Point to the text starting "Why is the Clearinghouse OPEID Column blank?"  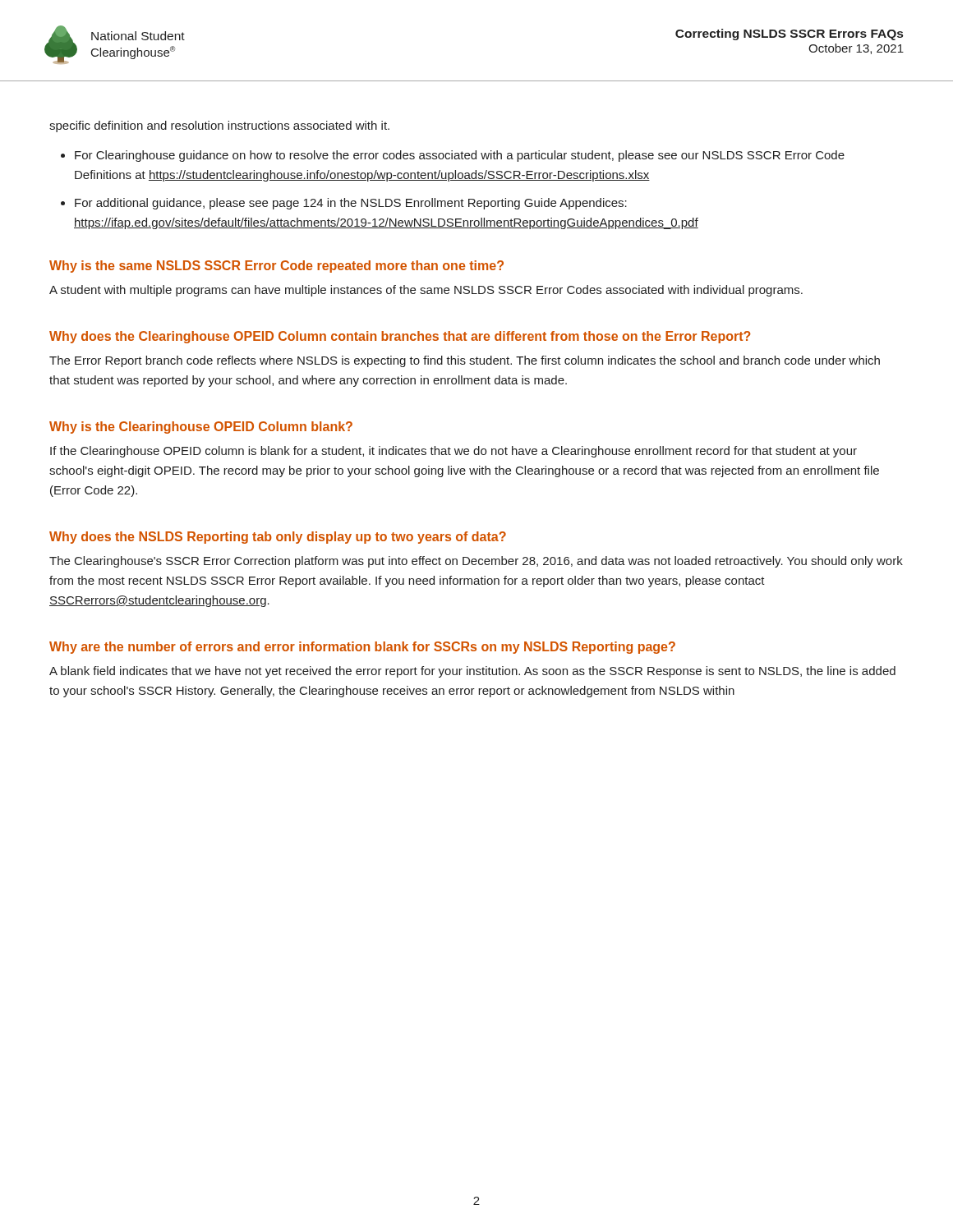(x=201, y=427)
